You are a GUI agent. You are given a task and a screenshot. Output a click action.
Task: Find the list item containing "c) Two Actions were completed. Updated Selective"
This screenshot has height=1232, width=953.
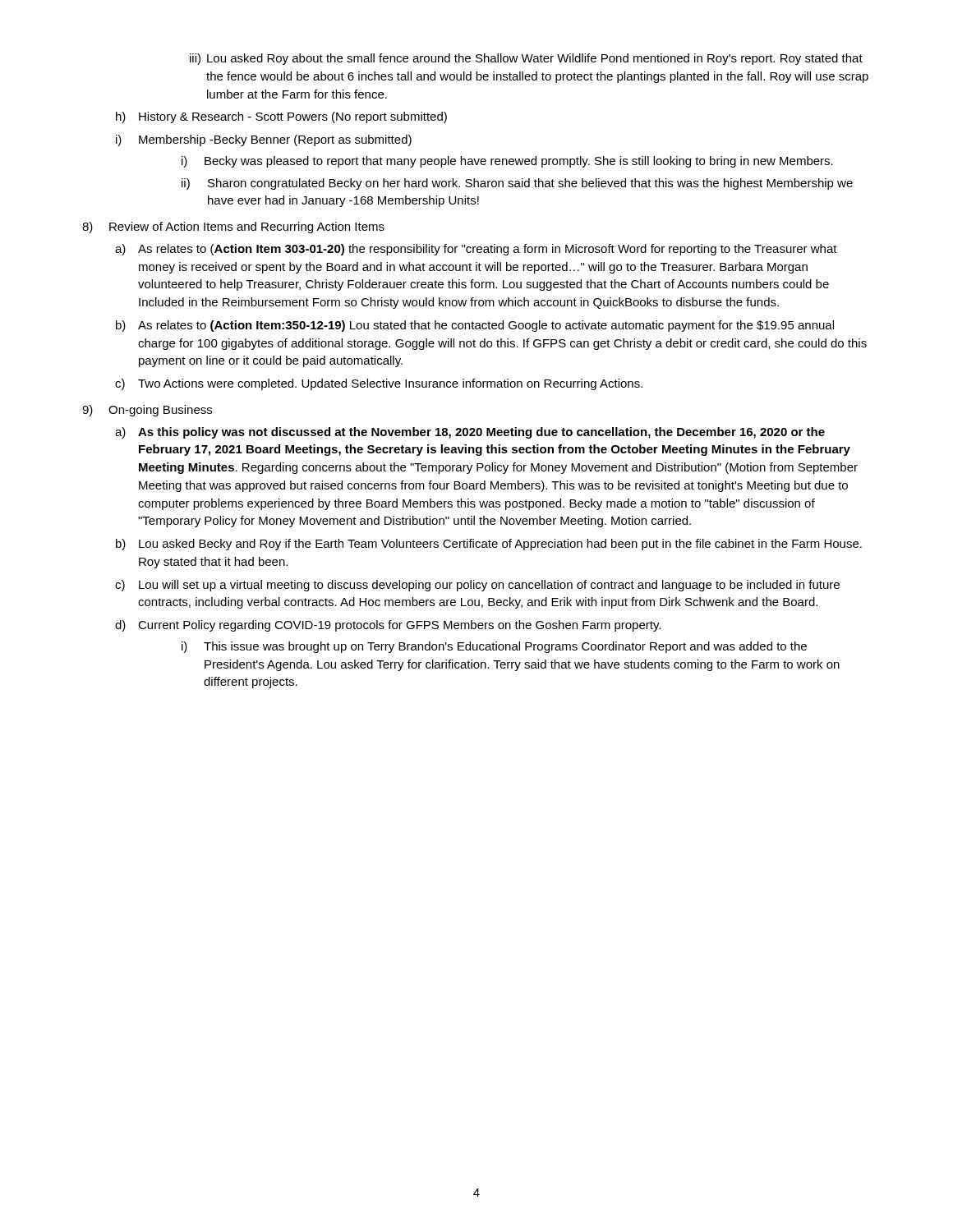(493, 383)
